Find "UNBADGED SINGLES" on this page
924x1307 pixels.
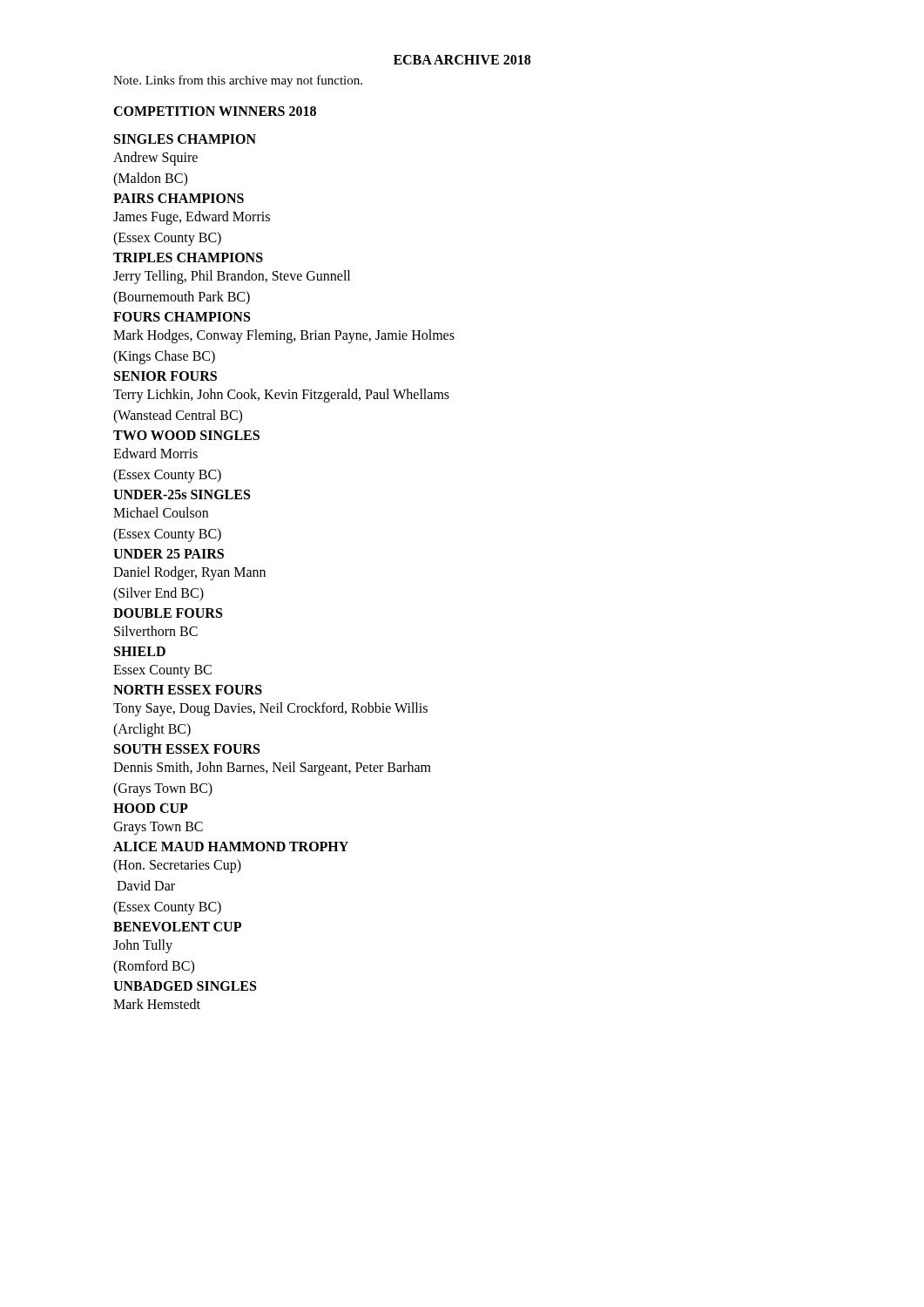click(x=185, y=986)
